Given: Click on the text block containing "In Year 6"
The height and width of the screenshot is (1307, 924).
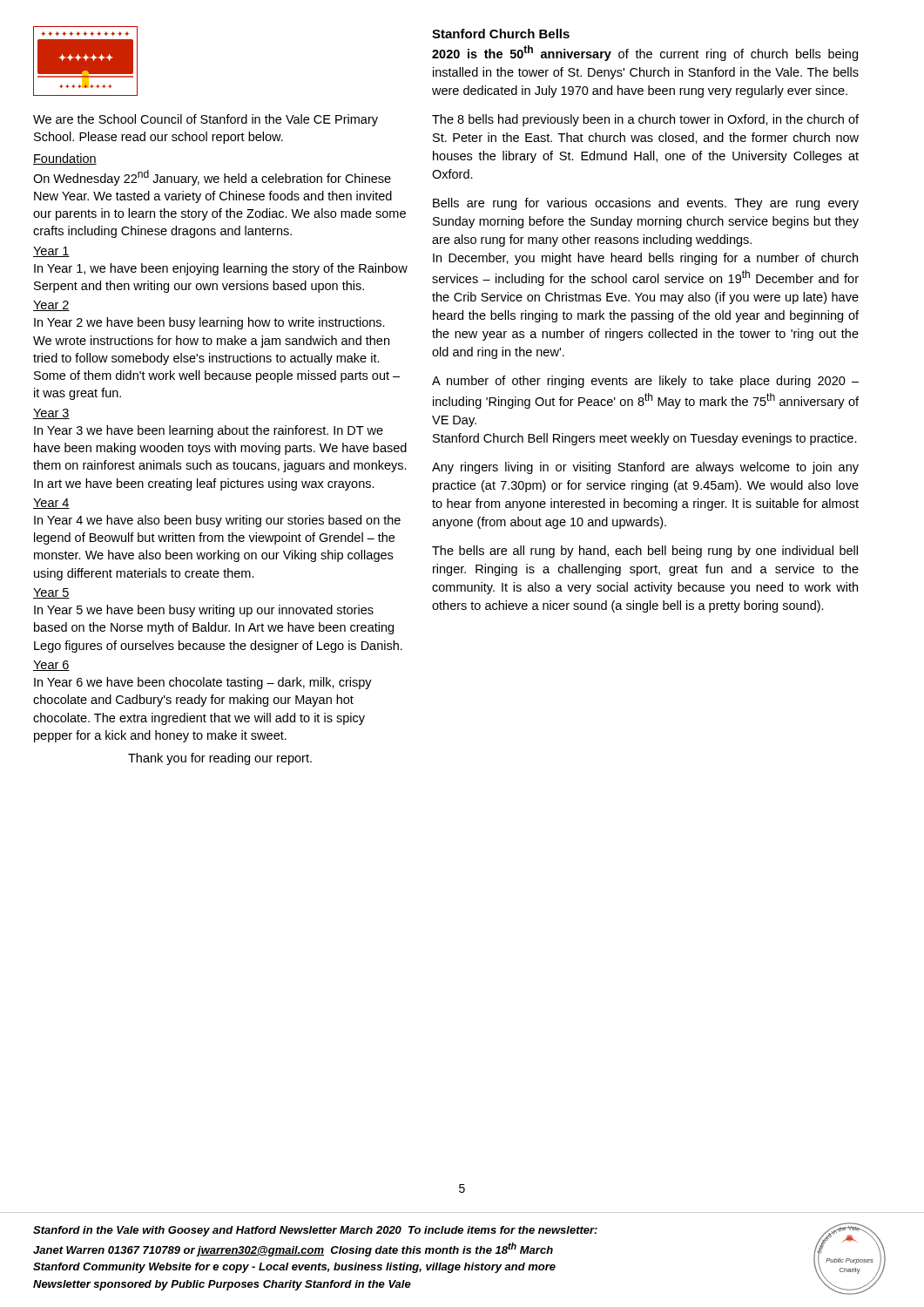Looking at the screenshot, I should 202,709.
